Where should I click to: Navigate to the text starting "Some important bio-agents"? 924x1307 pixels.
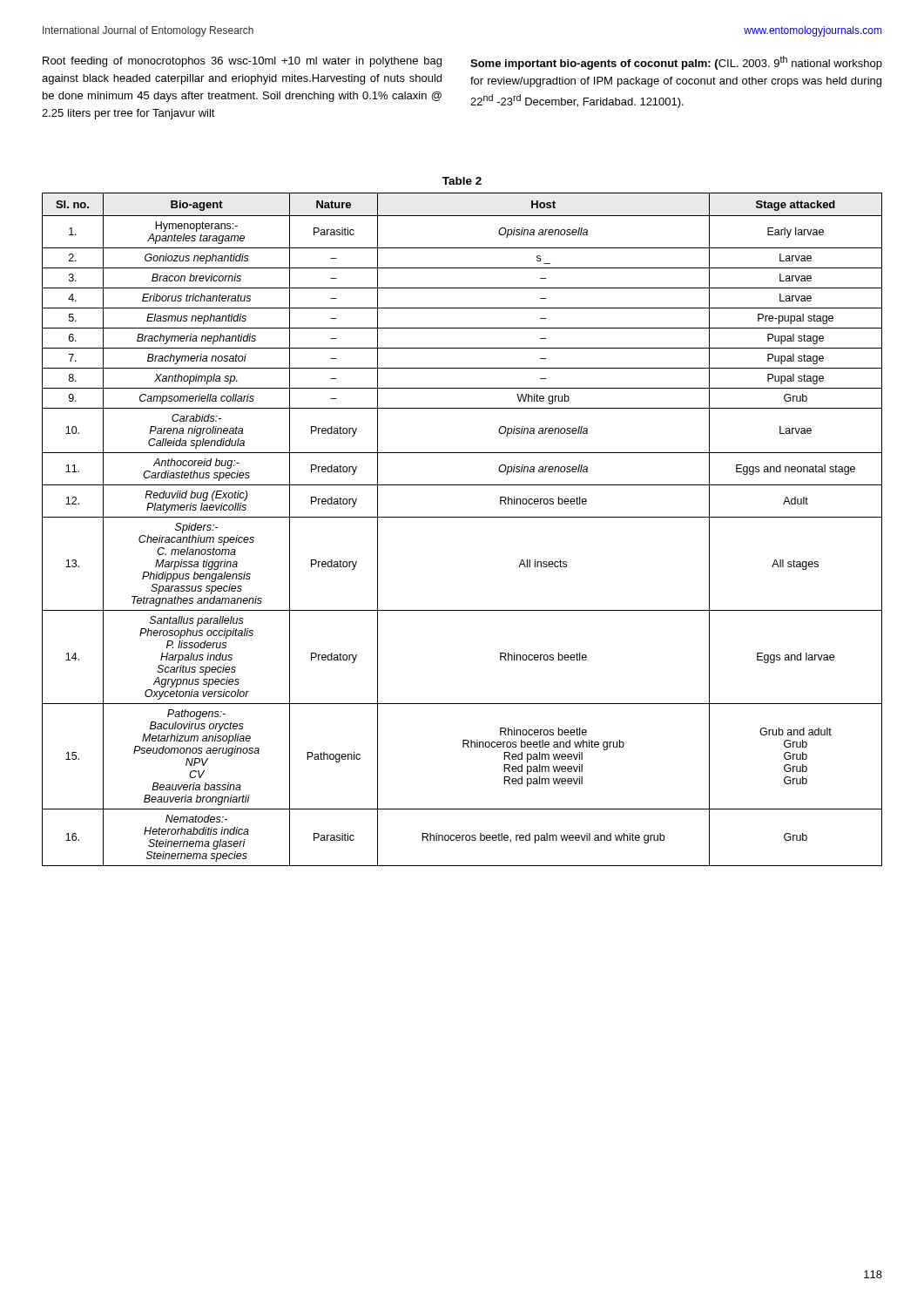[x=676, y=81]
